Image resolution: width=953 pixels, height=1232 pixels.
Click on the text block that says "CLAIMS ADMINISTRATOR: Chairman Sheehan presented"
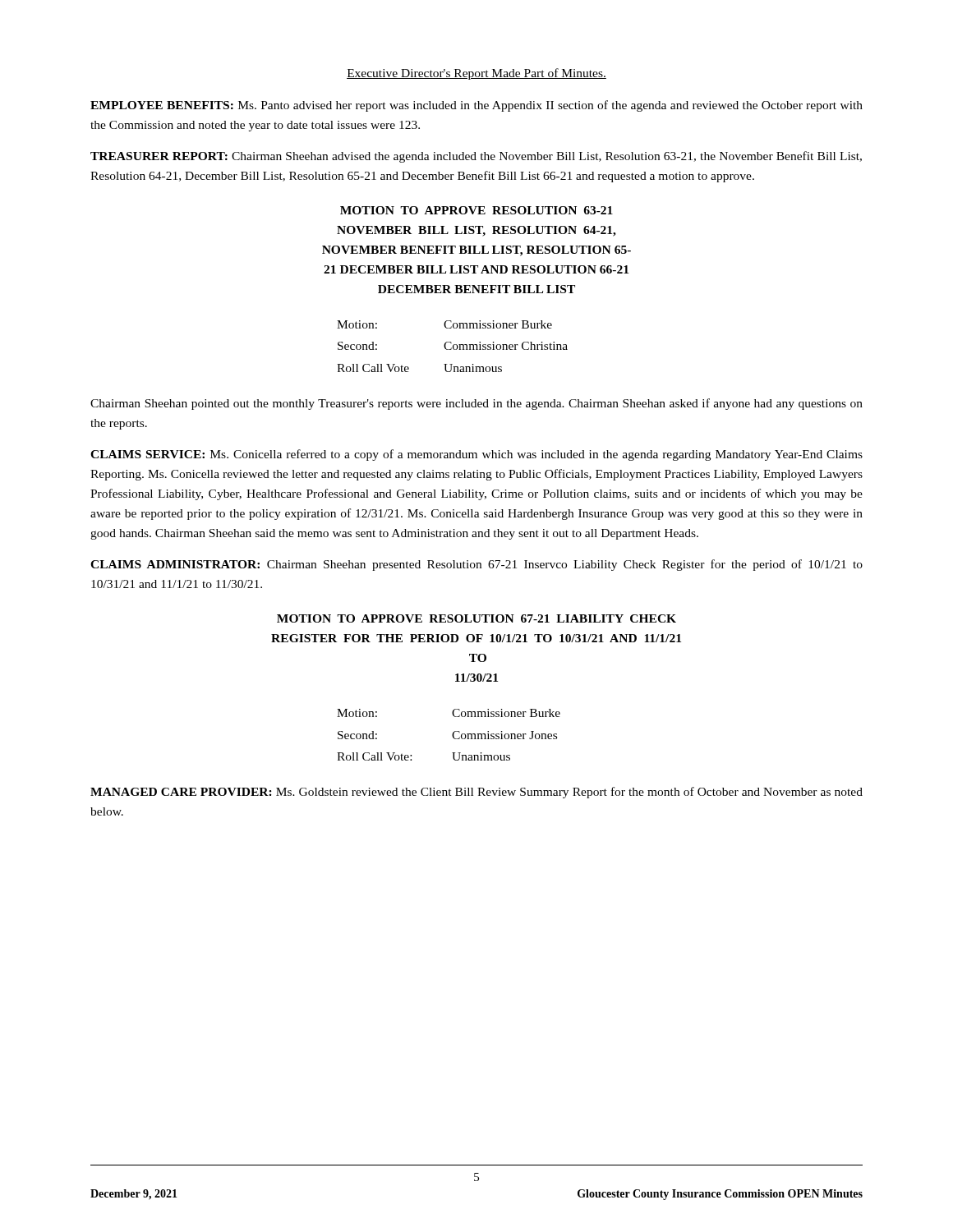coord(476,574)
